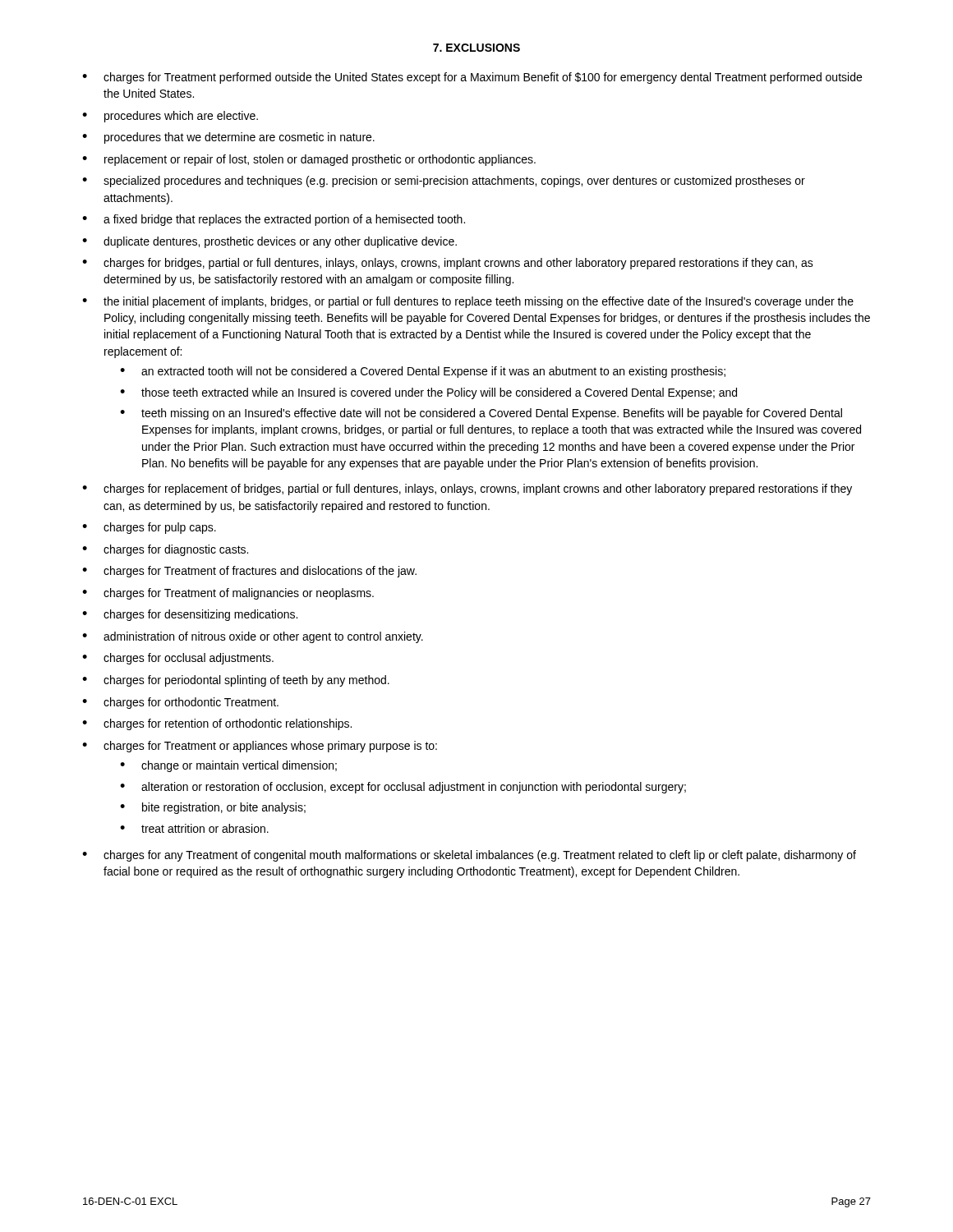
Task: Click where it says "• charges for desensitizing medications."
Action: [190, 615]
